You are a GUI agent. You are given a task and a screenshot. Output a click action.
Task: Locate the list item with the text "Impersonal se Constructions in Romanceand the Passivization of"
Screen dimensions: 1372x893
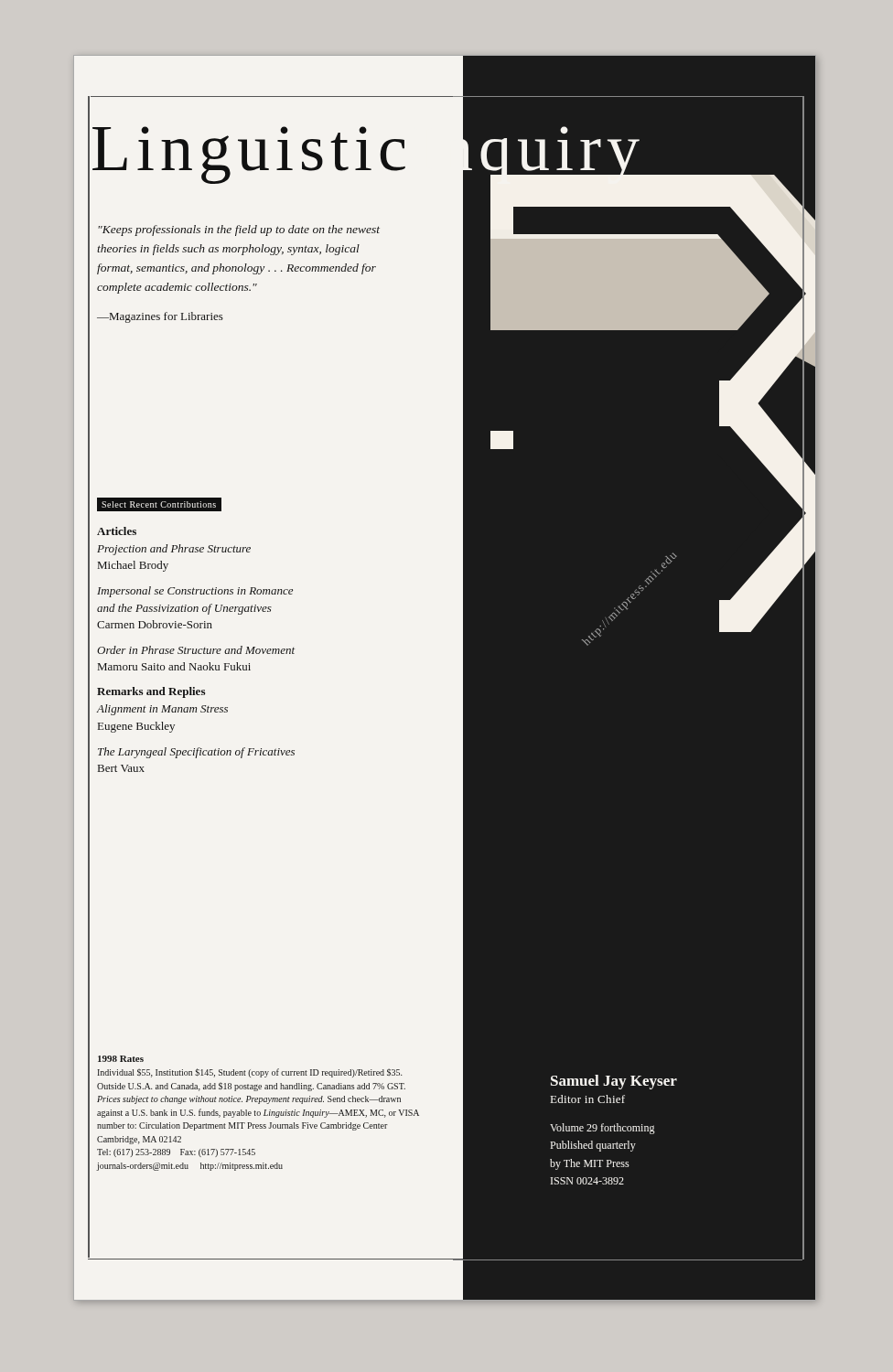[253, 608]
